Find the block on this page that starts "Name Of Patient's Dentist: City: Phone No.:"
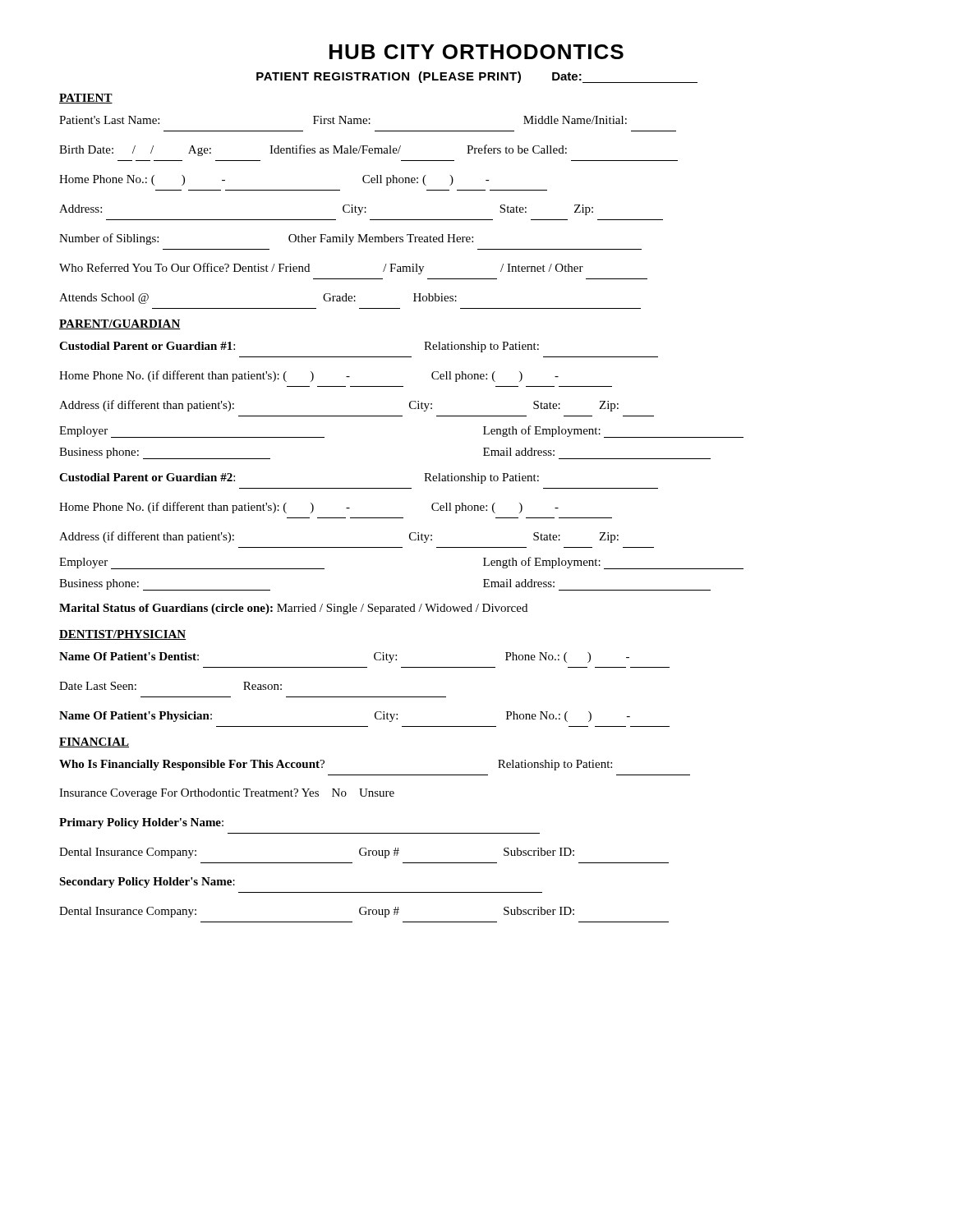The height and width of the screenshot is (1232, 953). pos(364,656)
